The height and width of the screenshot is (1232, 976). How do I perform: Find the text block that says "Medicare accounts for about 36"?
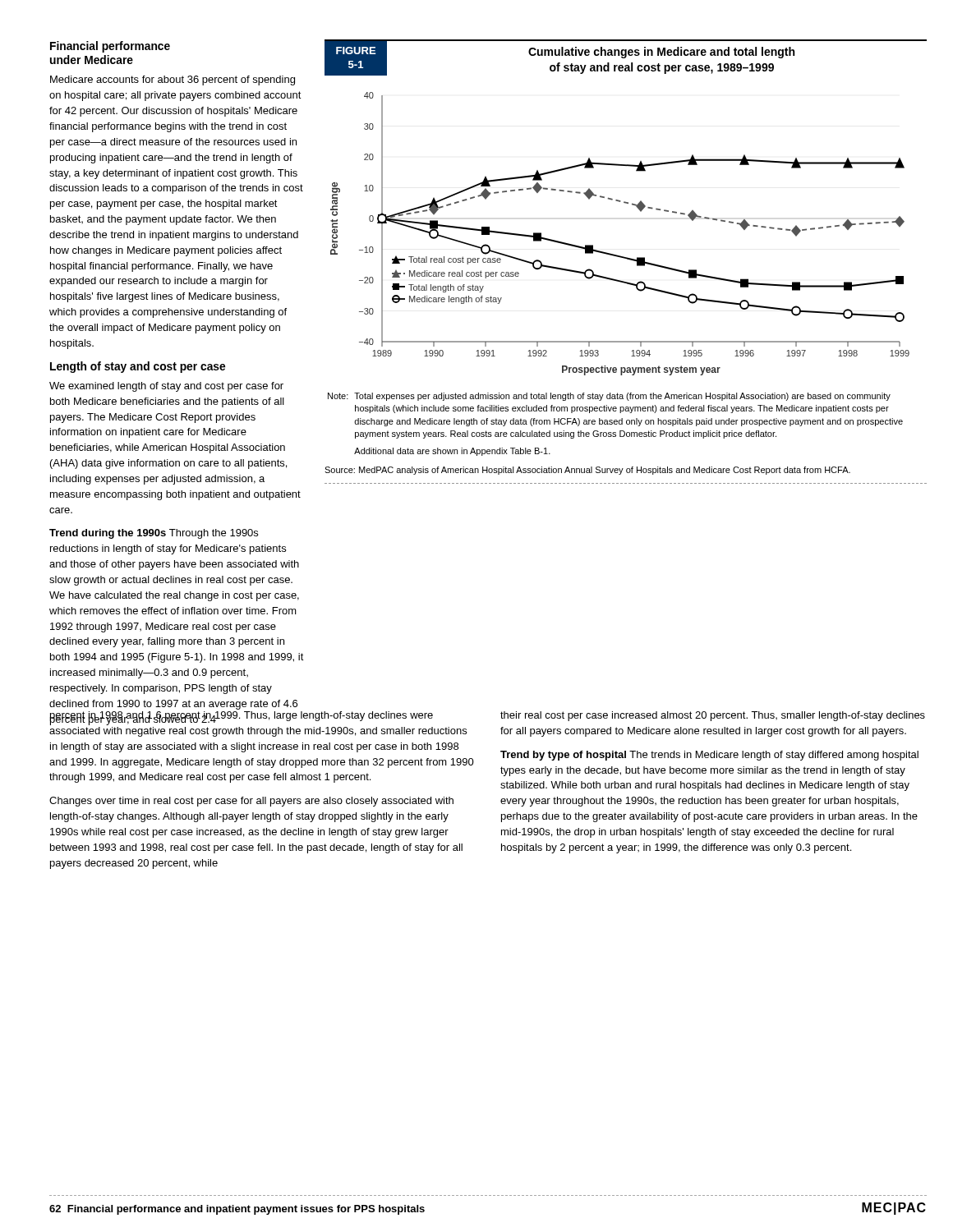pos(176,211)
